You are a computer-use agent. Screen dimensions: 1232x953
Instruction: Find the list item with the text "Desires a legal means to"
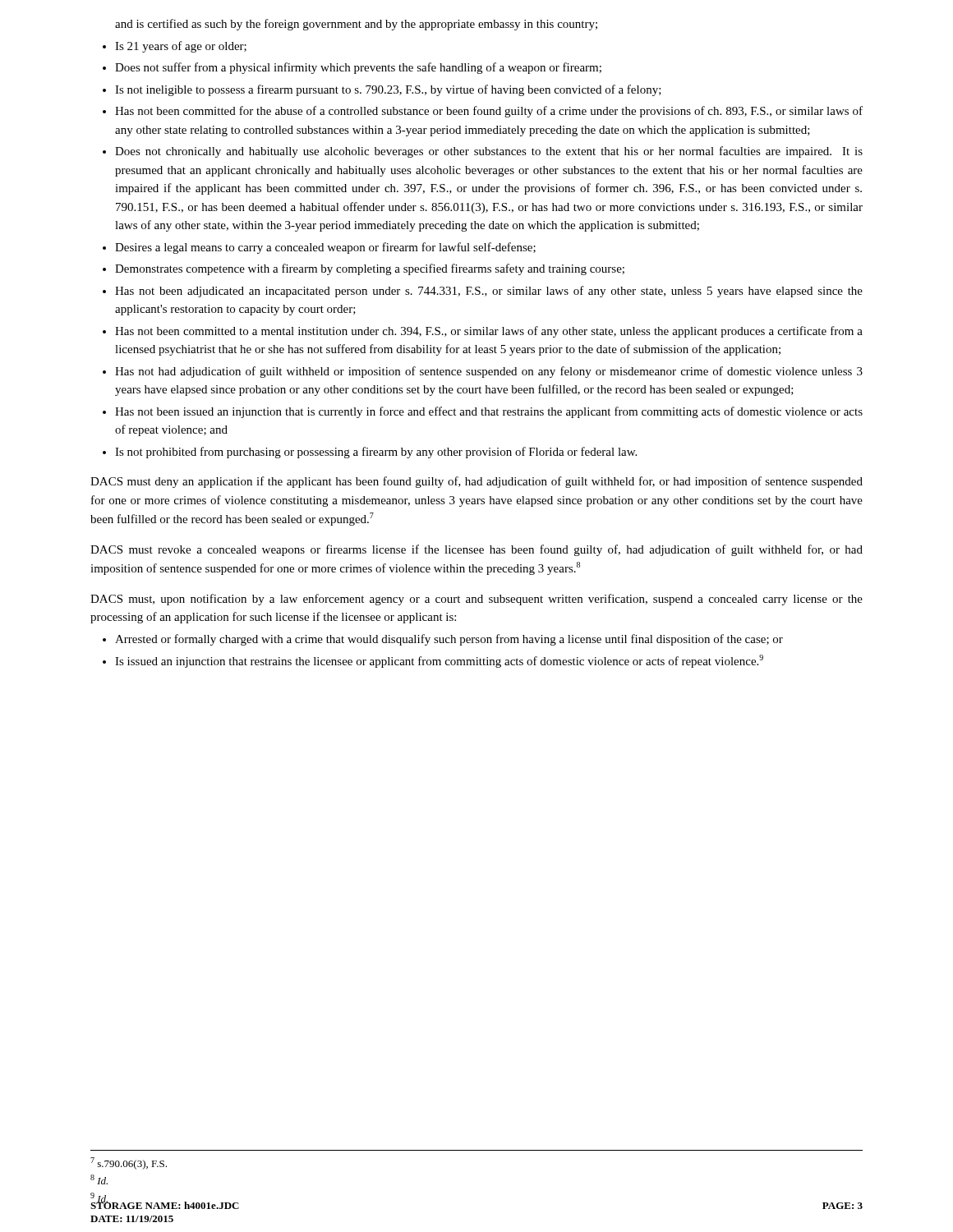(326, 247)
